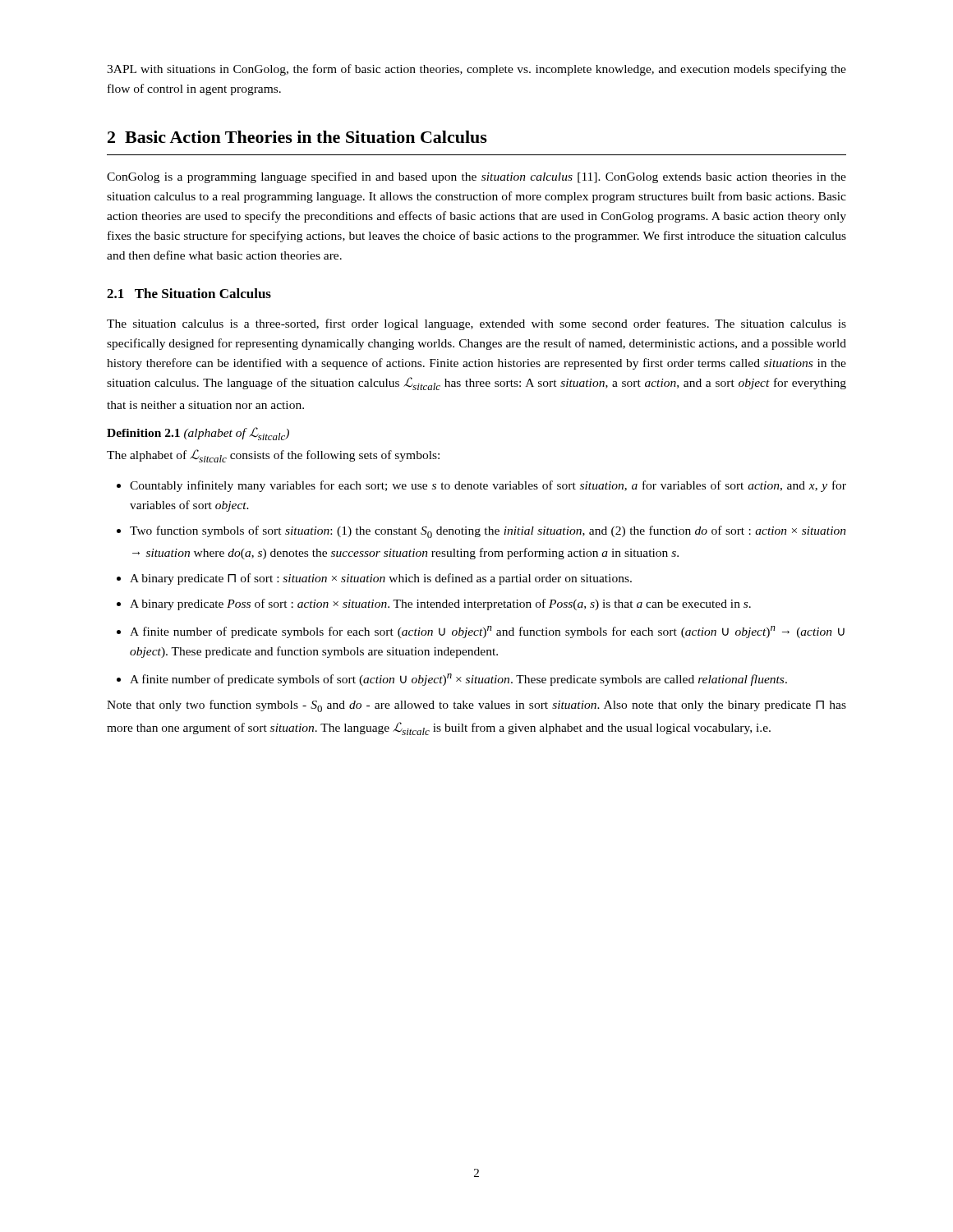Screen dimensions: 1232x953
Task: Where is the section header that starts "2 Basic Action"?
Action: pos(476,139)
